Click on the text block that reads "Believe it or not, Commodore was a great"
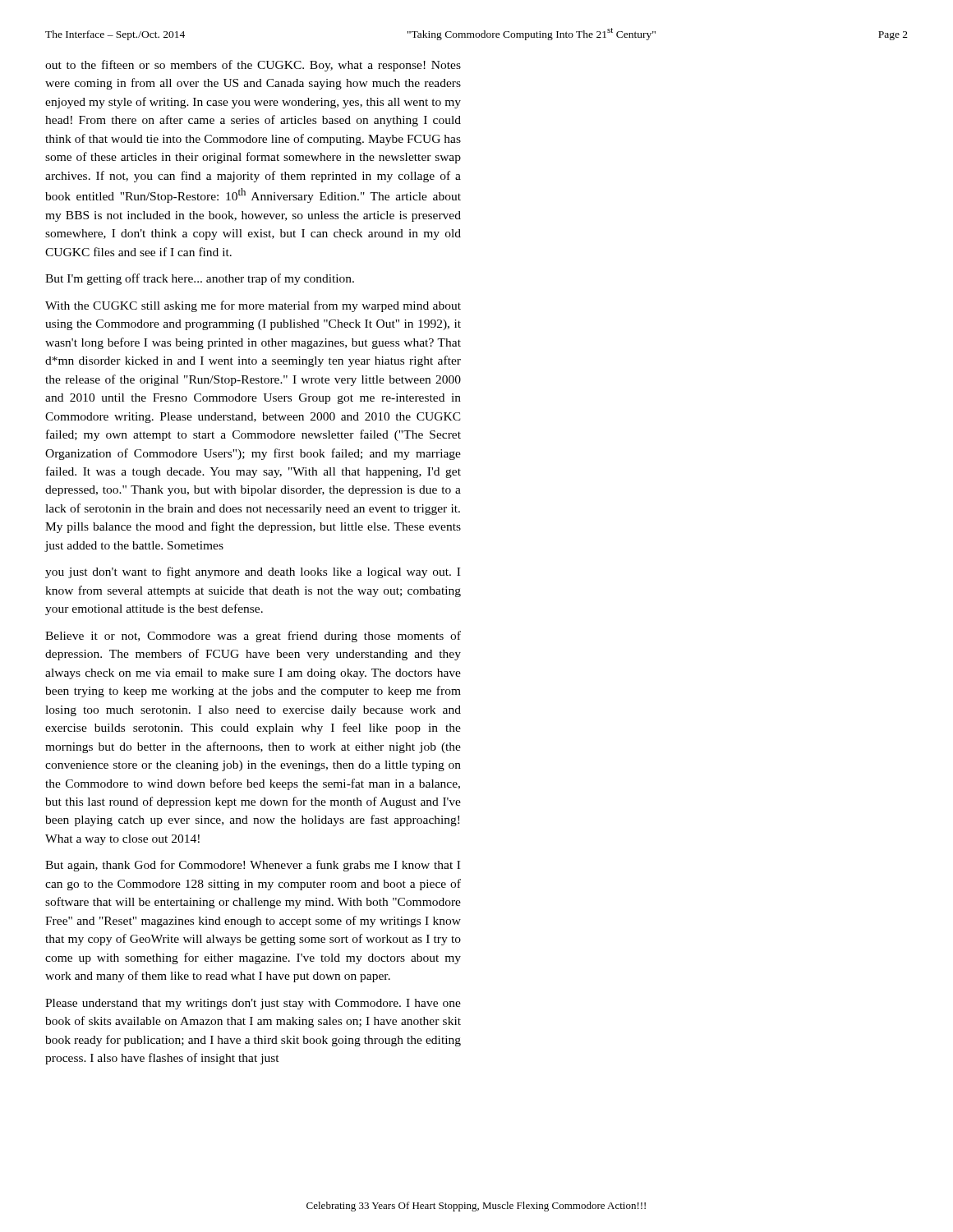 (253, 737)
